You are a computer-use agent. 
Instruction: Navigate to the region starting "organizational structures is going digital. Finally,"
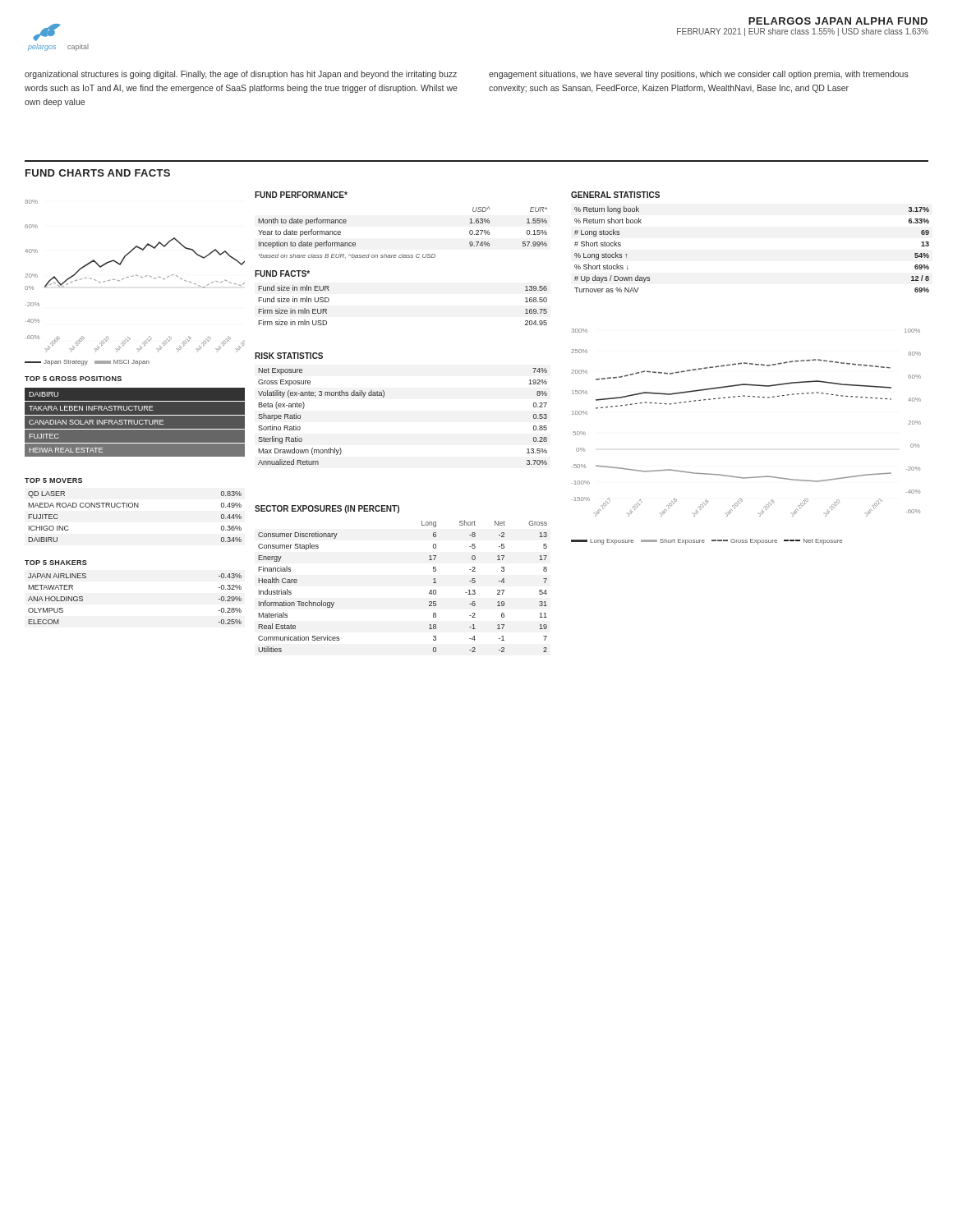click(241, 88)
